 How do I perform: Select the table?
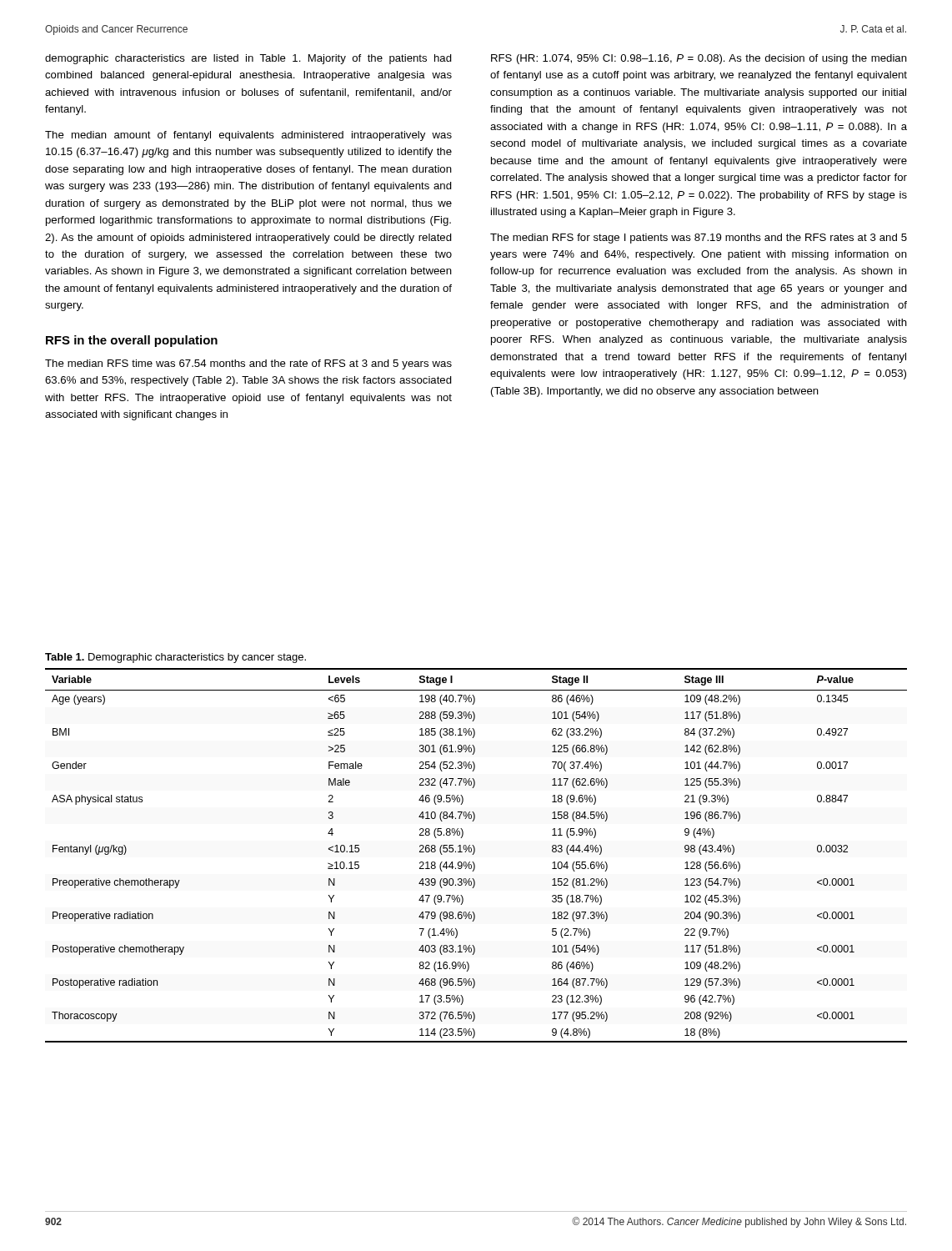[476, 855]
